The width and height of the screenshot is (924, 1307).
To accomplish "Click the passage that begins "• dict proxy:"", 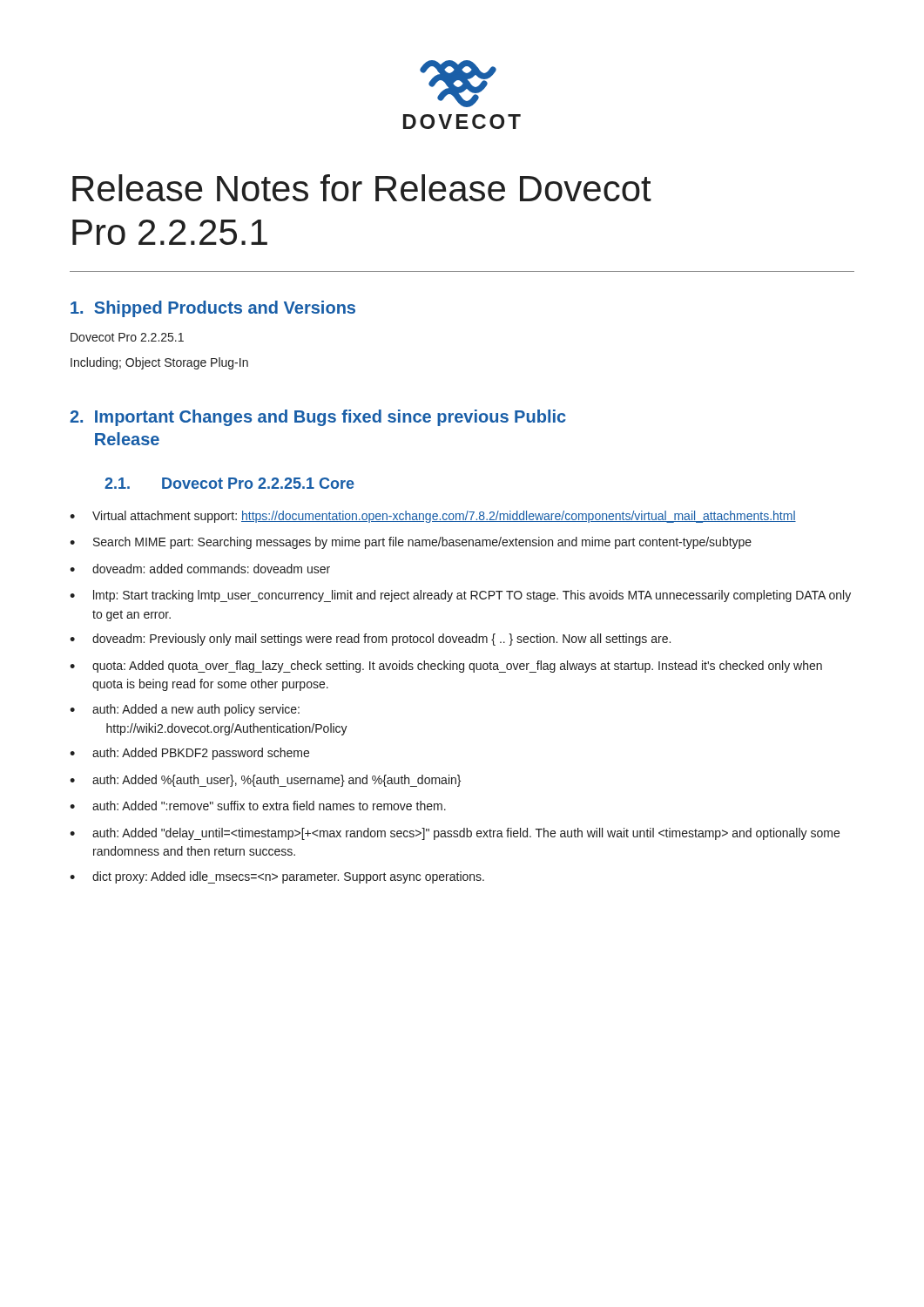I will (462, 878).
